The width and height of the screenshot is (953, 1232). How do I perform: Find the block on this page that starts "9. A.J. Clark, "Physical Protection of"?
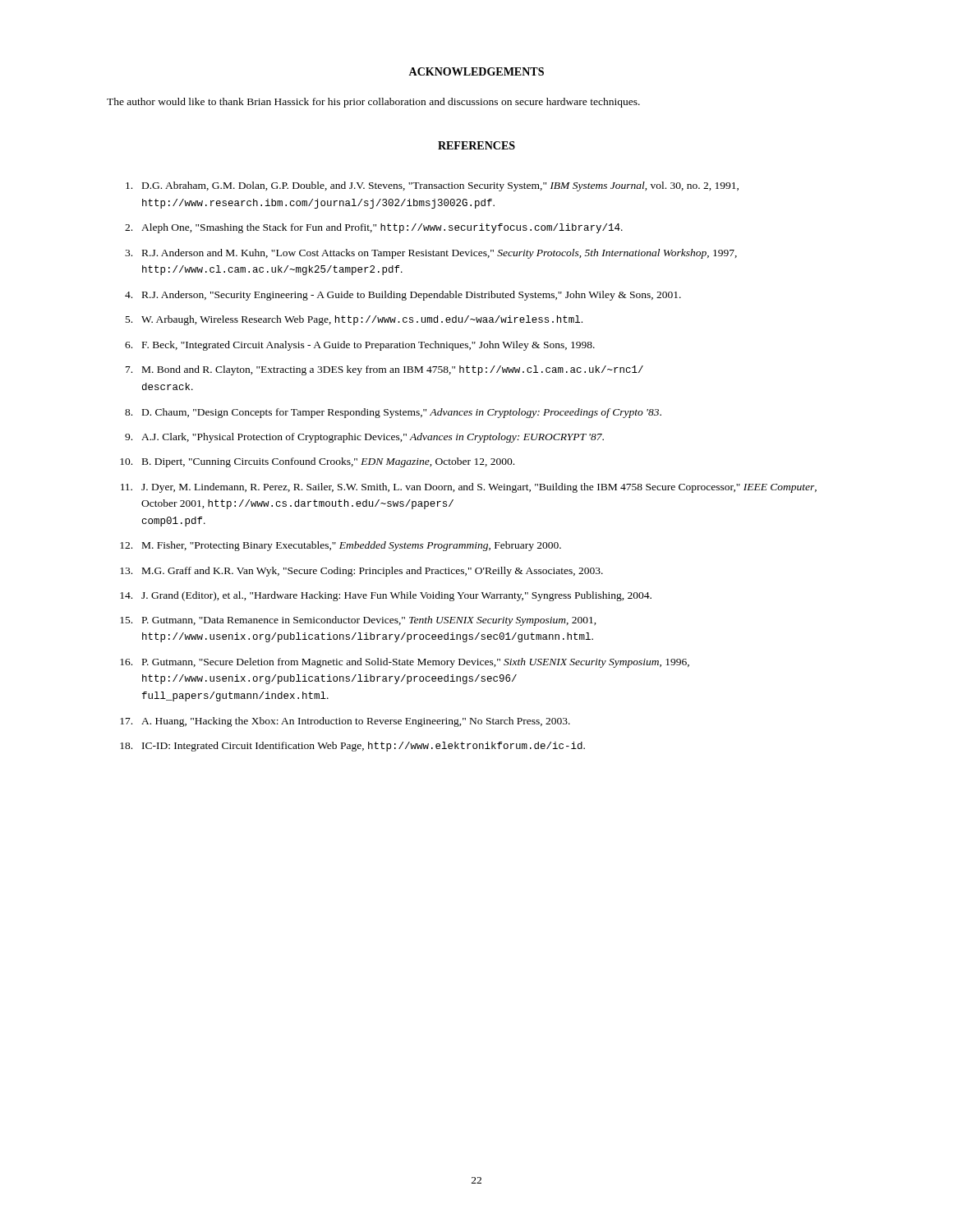[476, 437]
